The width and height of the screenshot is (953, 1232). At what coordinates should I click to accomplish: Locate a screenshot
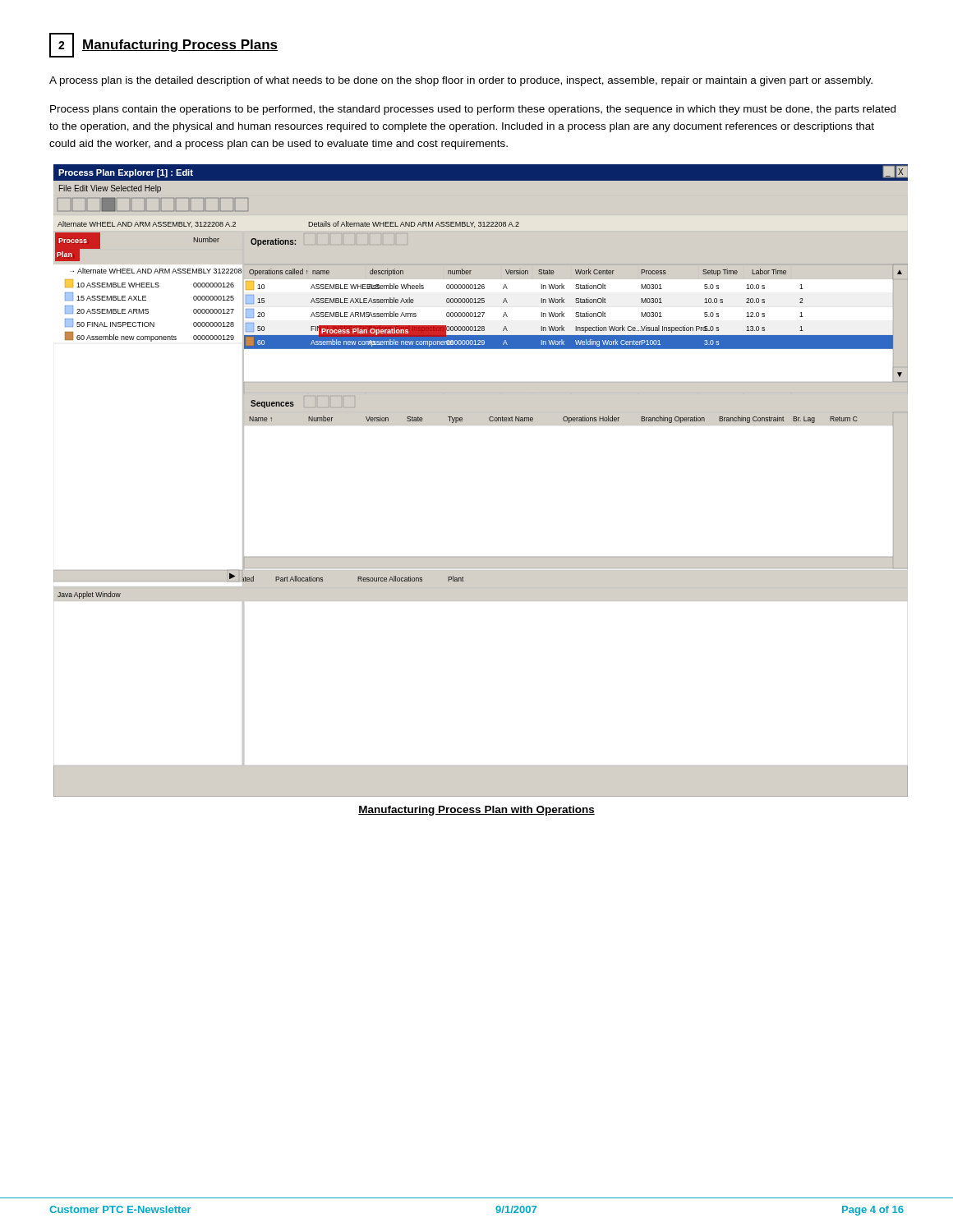tap(476, 480)
